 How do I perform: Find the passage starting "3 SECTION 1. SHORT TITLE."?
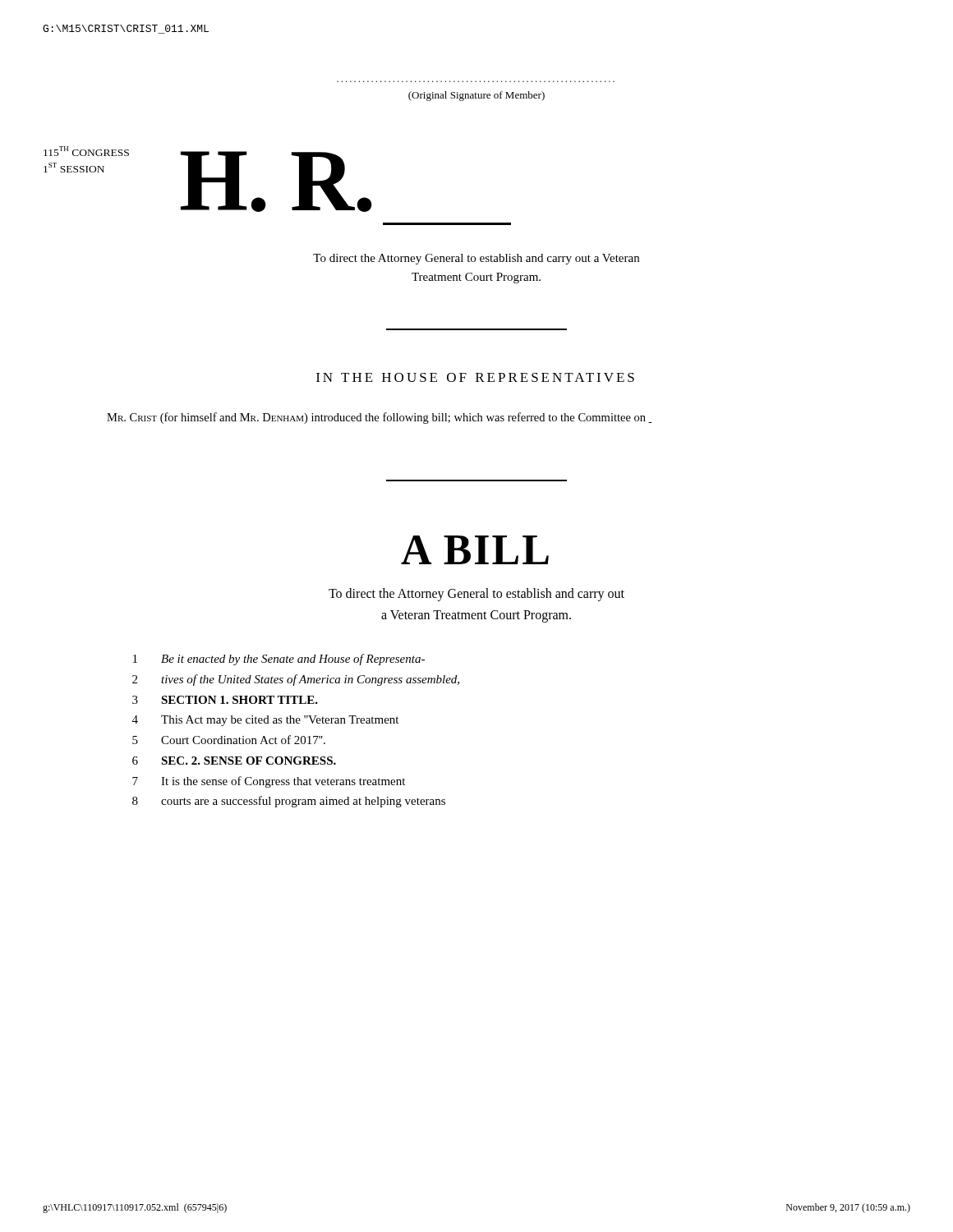tap(225, 700)
